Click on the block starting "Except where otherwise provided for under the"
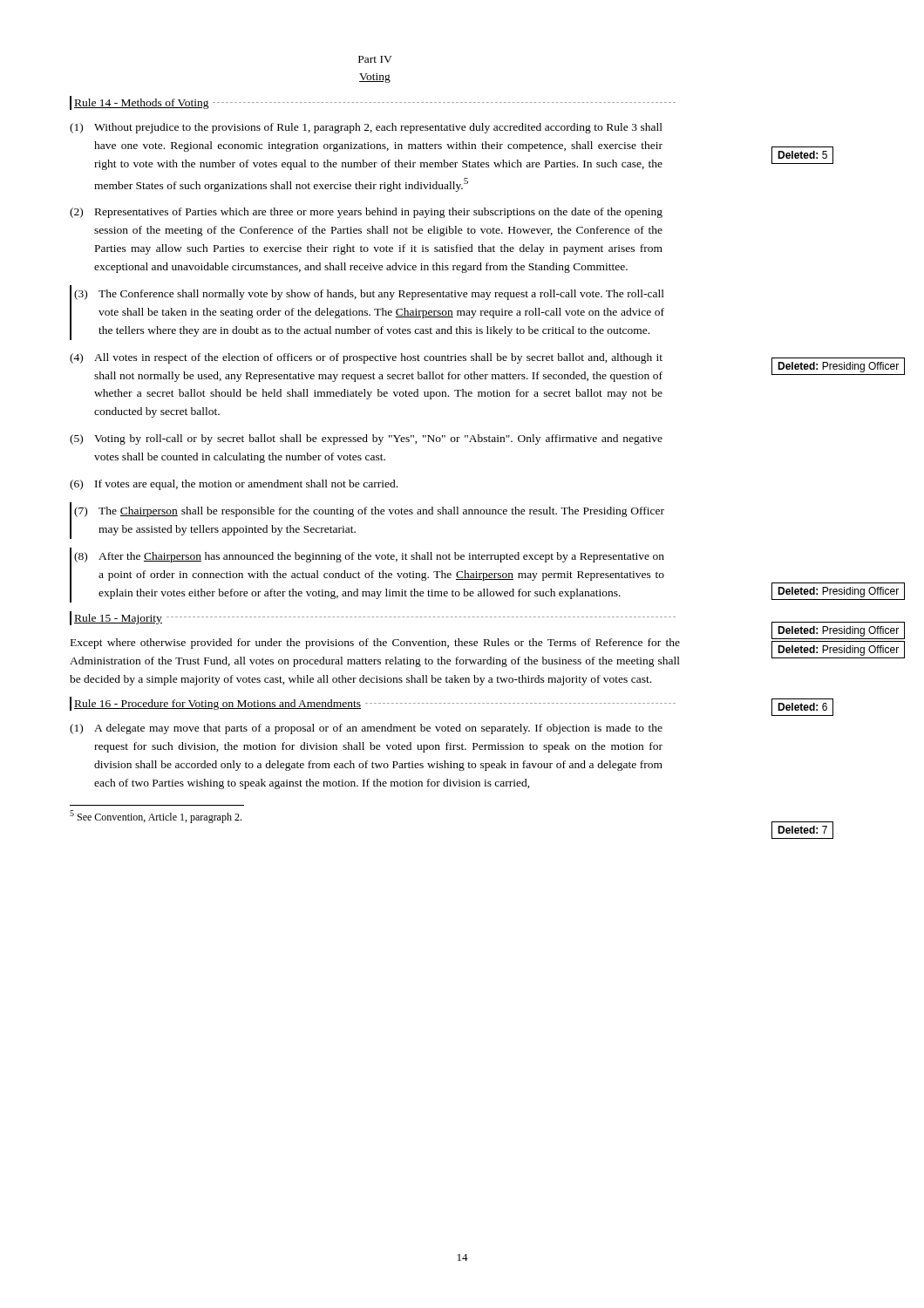Viewport: 924px width, 1308px height. point(375,660)
